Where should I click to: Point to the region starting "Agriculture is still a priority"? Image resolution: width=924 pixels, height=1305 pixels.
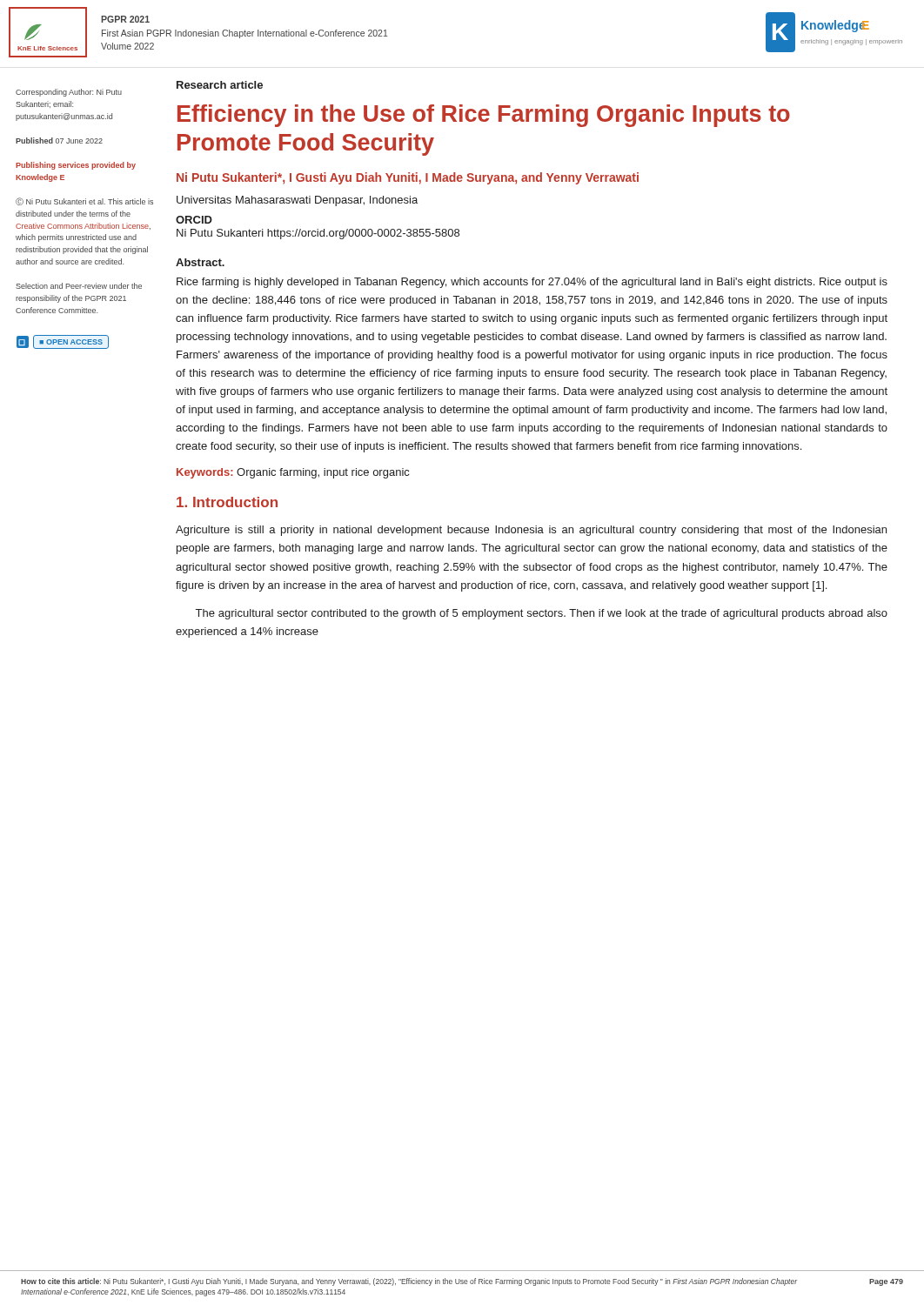[x=532, y=557]
